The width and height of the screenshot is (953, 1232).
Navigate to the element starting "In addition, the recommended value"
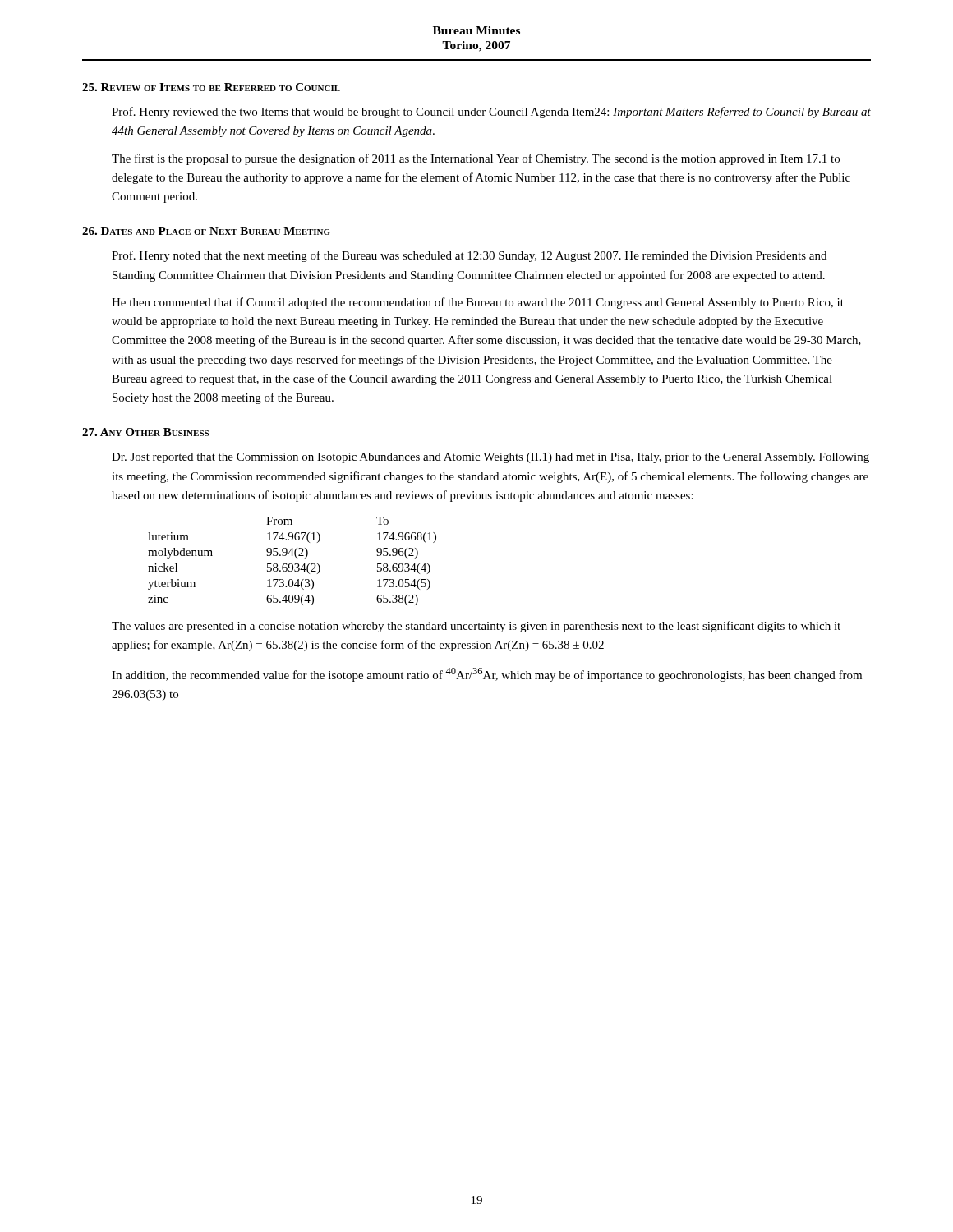click(487, 683)
